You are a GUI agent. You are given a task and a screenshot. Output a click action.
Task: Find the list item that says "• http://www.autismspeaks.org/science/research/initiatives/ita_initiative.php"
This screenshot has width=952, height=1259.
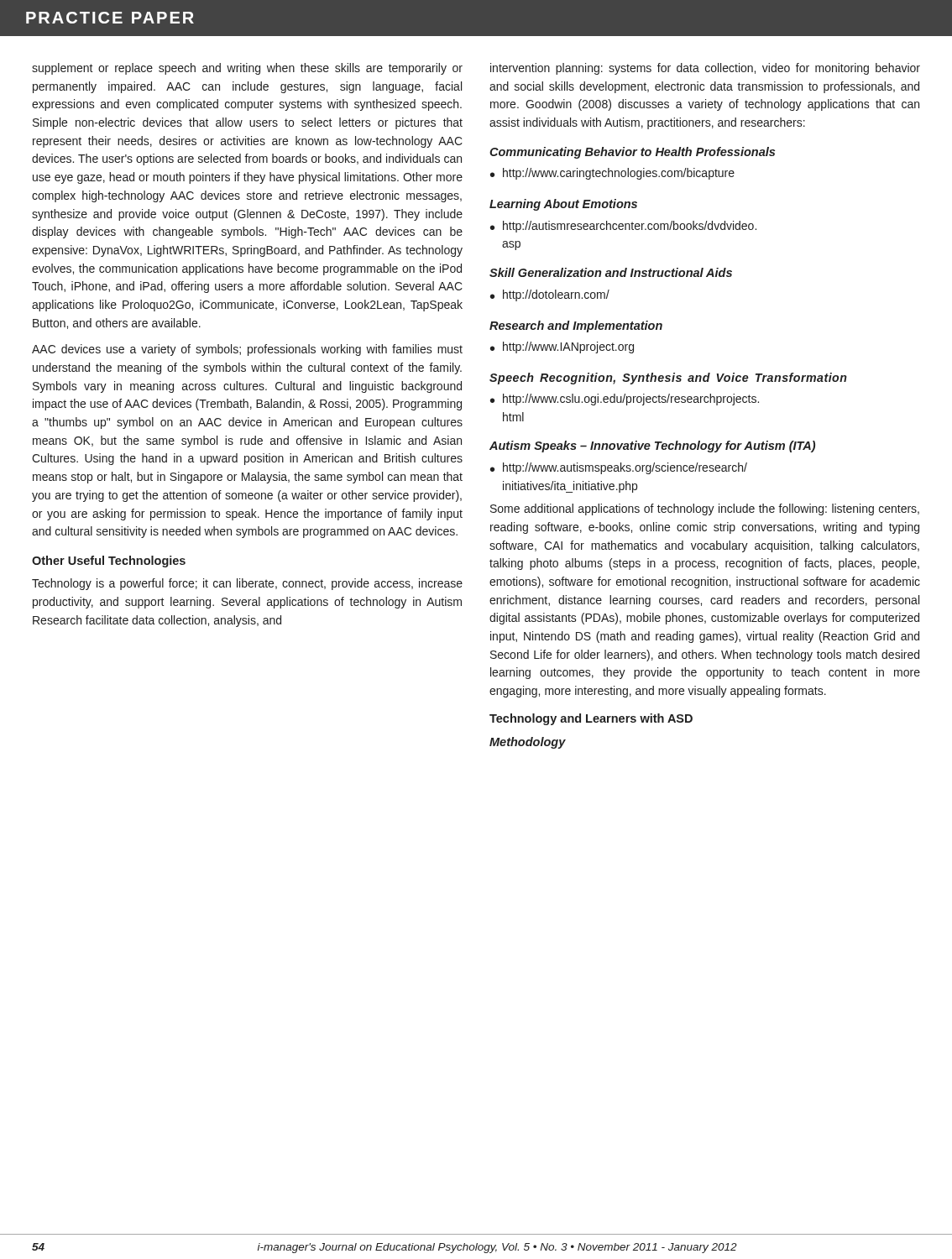[x=705, y=477]
